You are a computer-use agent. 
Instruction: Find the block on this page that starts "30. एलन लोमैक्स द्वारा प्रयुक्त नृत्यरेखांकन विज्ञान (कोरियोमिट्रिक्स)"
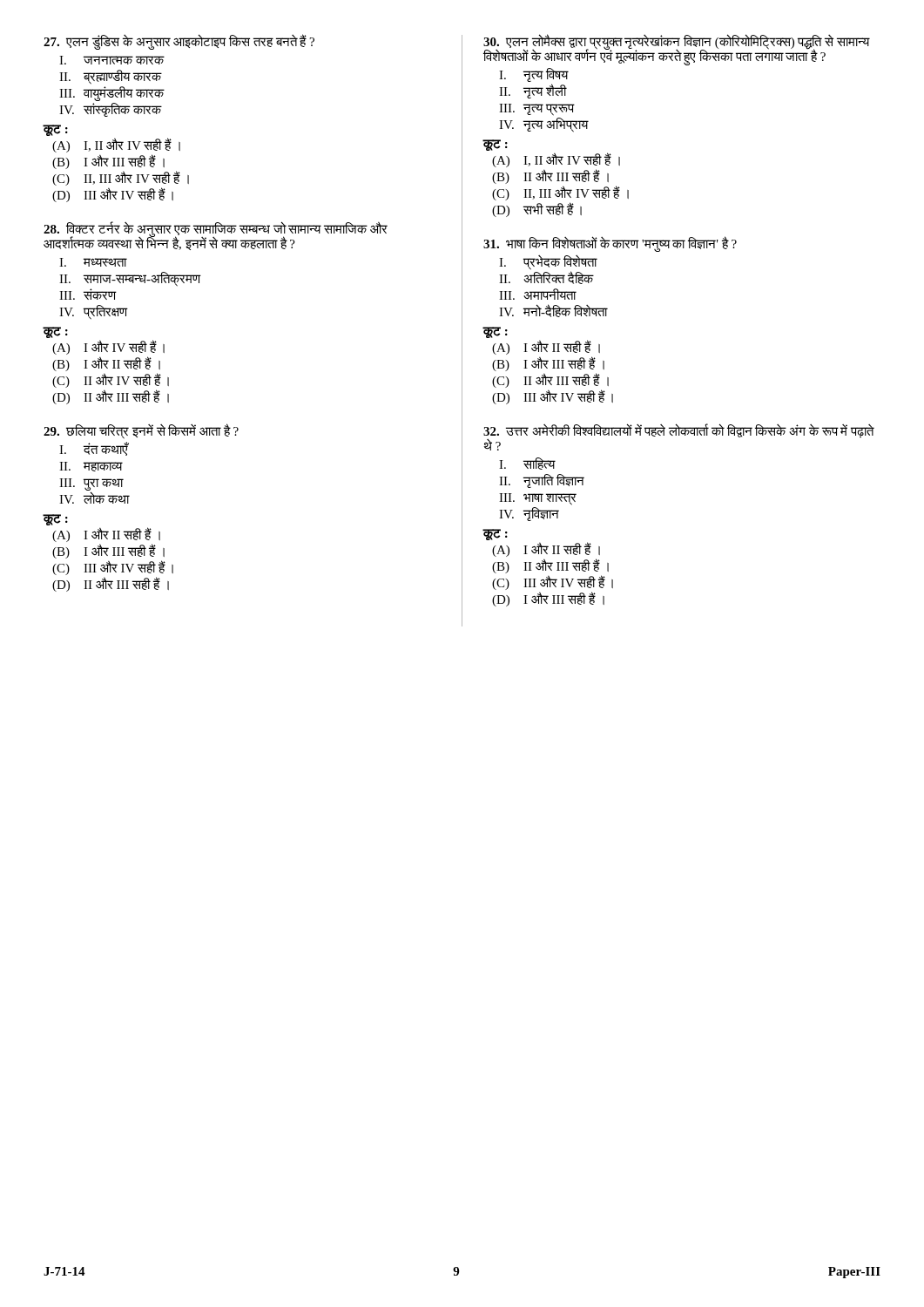point(677,50)
